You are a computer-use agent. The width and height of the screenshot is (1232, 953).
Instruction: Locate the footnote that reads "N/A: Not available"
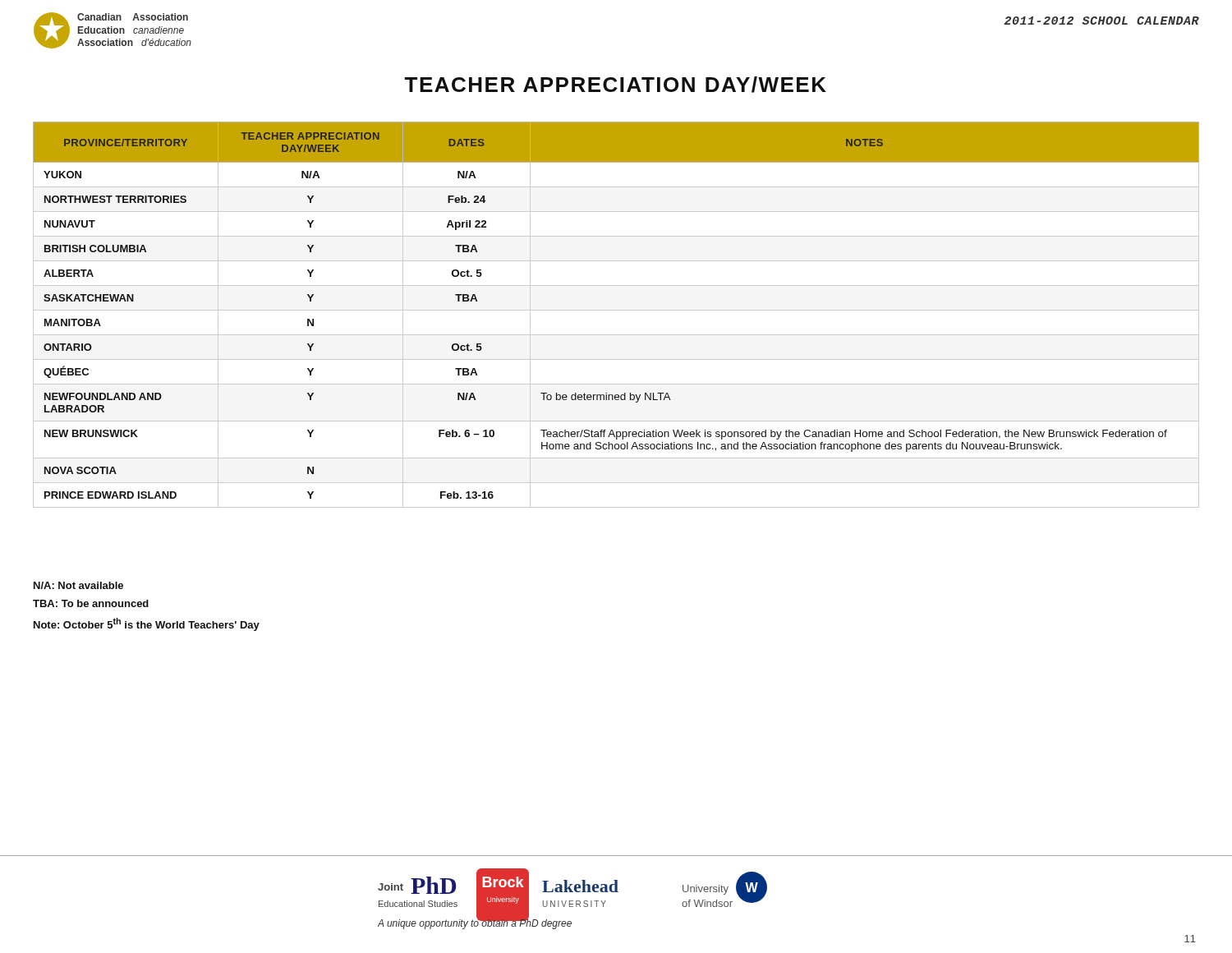146,605
